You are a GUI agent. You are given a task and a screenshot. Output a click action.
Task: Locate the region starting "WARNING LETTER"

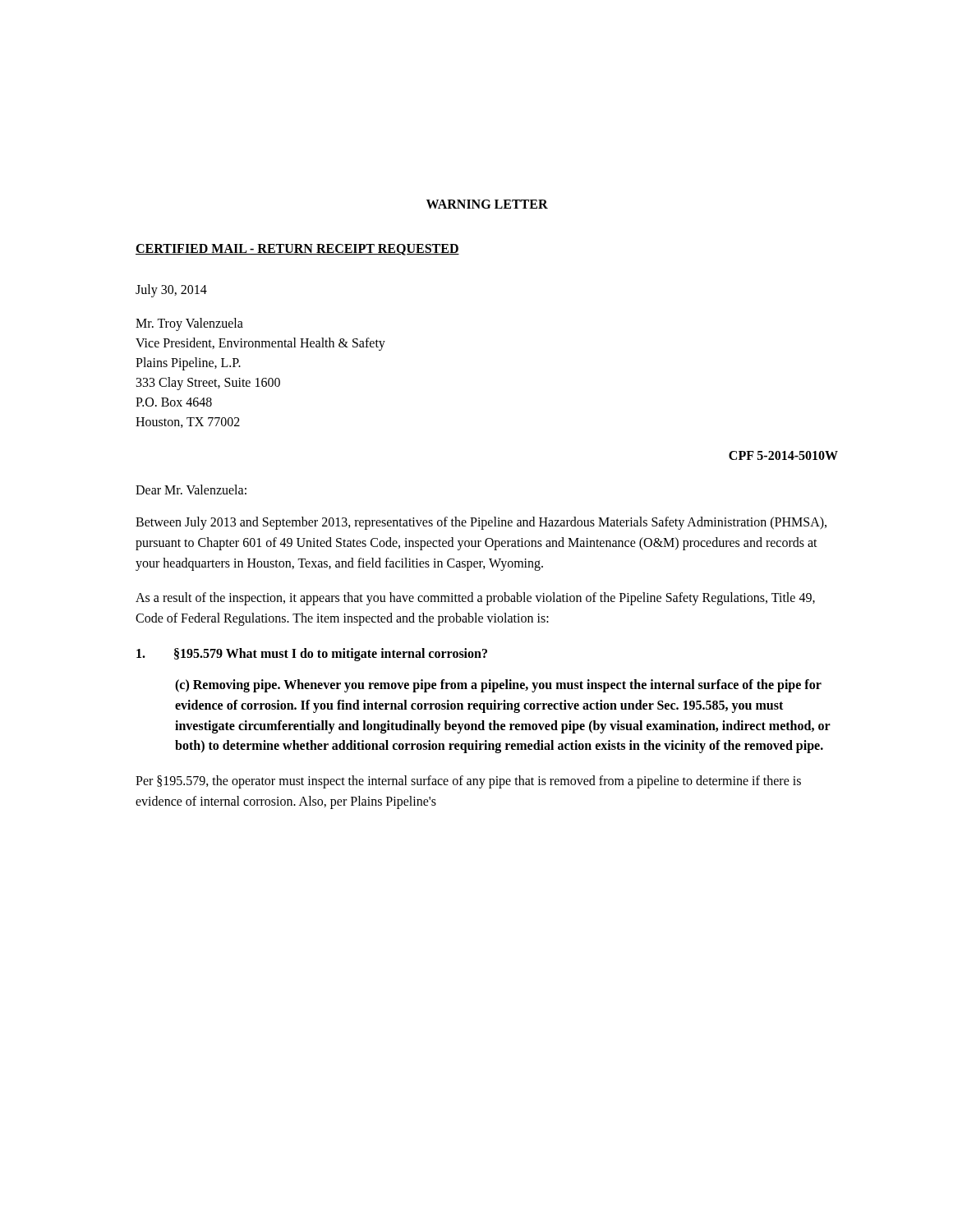point(487,204)
